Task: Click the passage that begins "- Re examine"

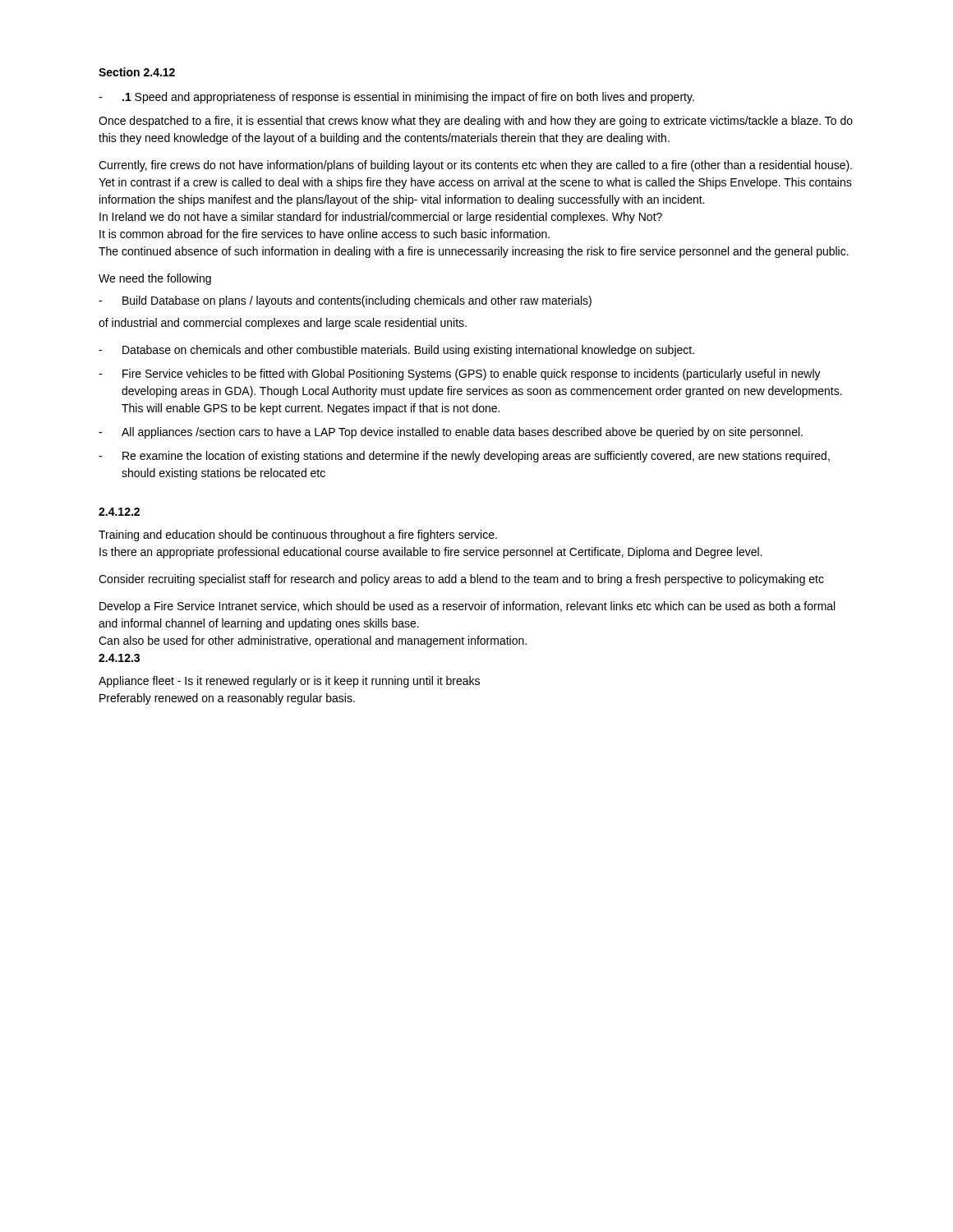Action: (476, 465)
